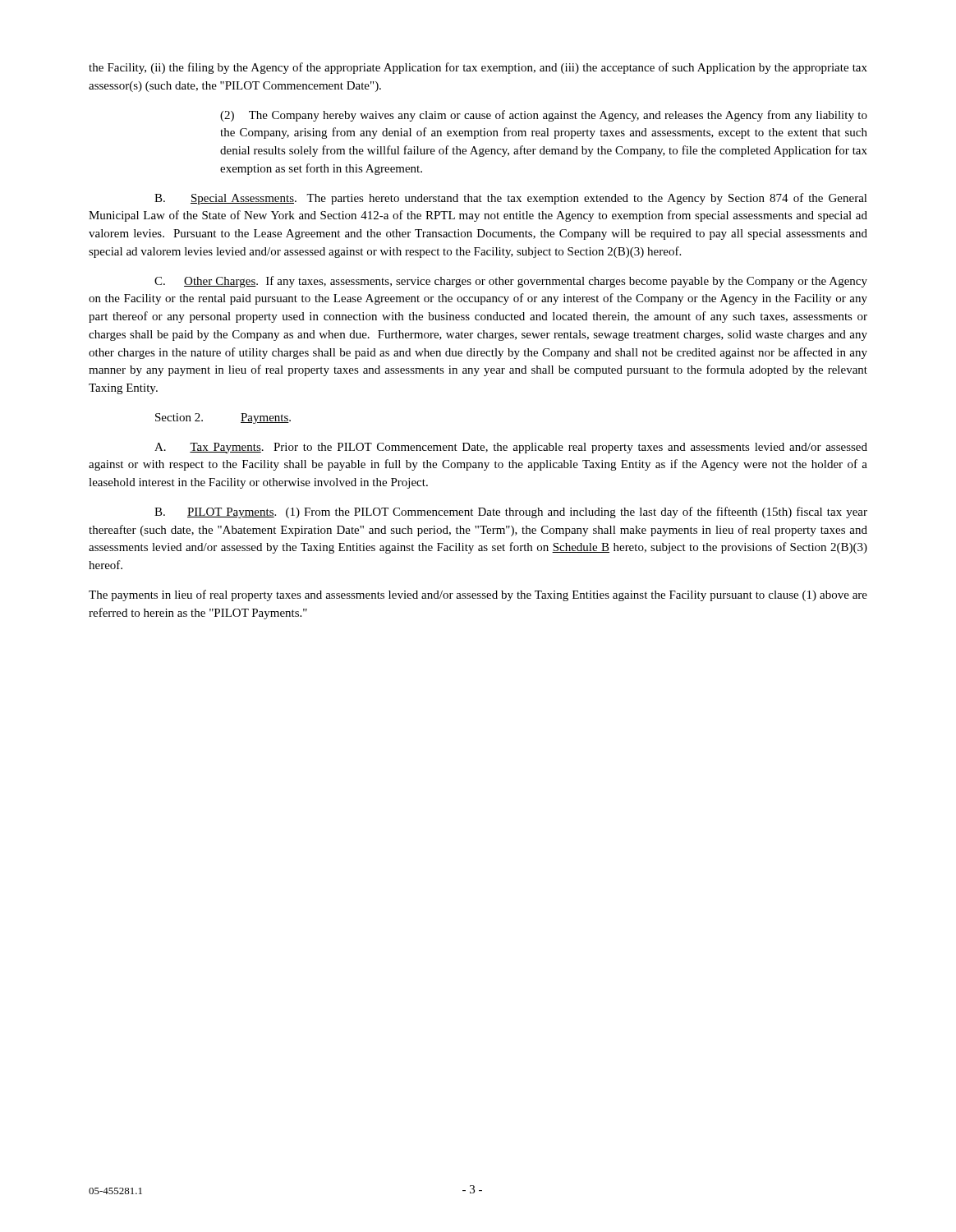Select the text block starting "A. Tax Payments. Prior to the PILOT Commencement"
Screen dimensions: 1232x956
tap(478, 463)
